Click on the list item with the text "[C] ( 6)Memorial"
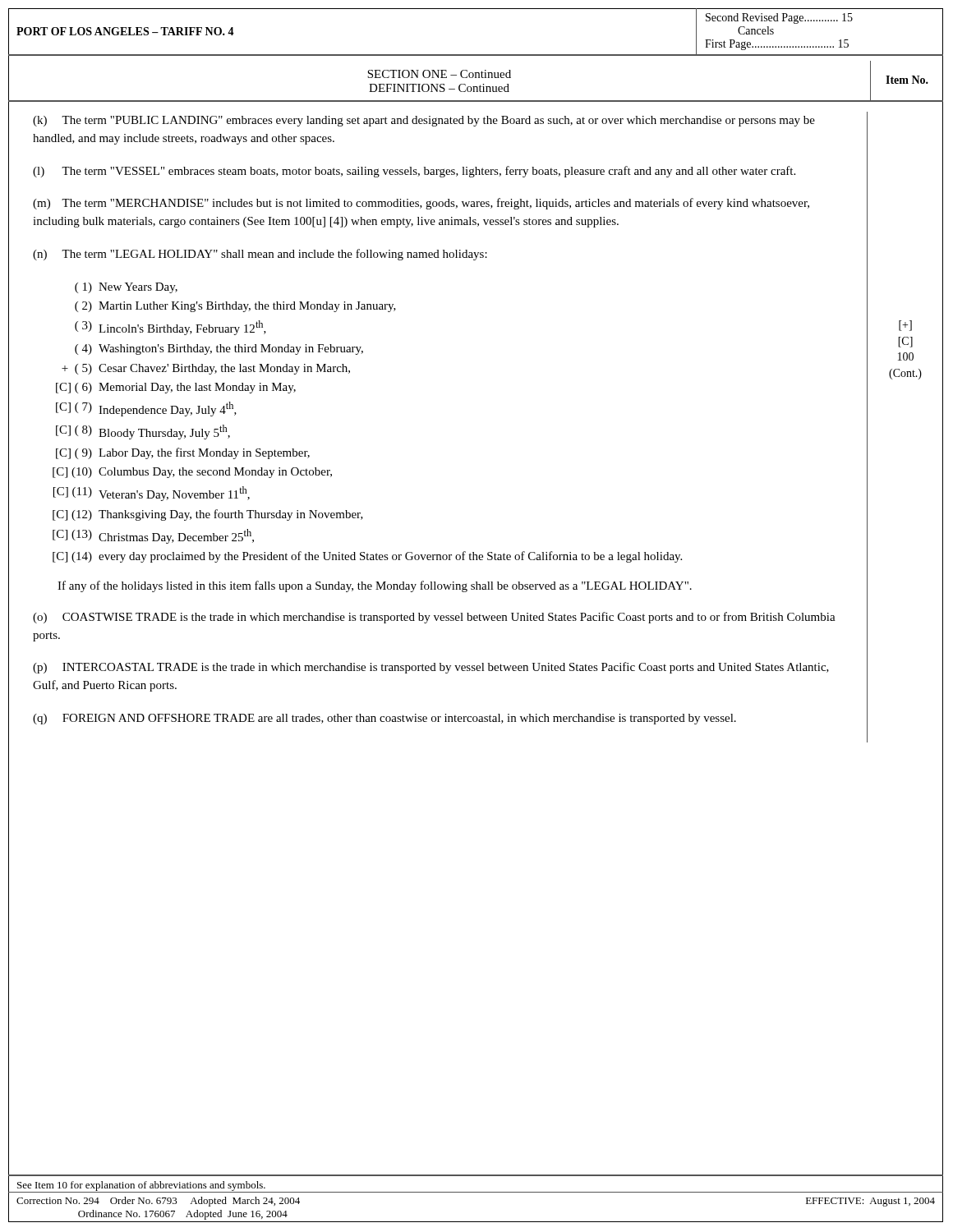The width and height of the screenshot is (953, 1232). tap(176, 388)
